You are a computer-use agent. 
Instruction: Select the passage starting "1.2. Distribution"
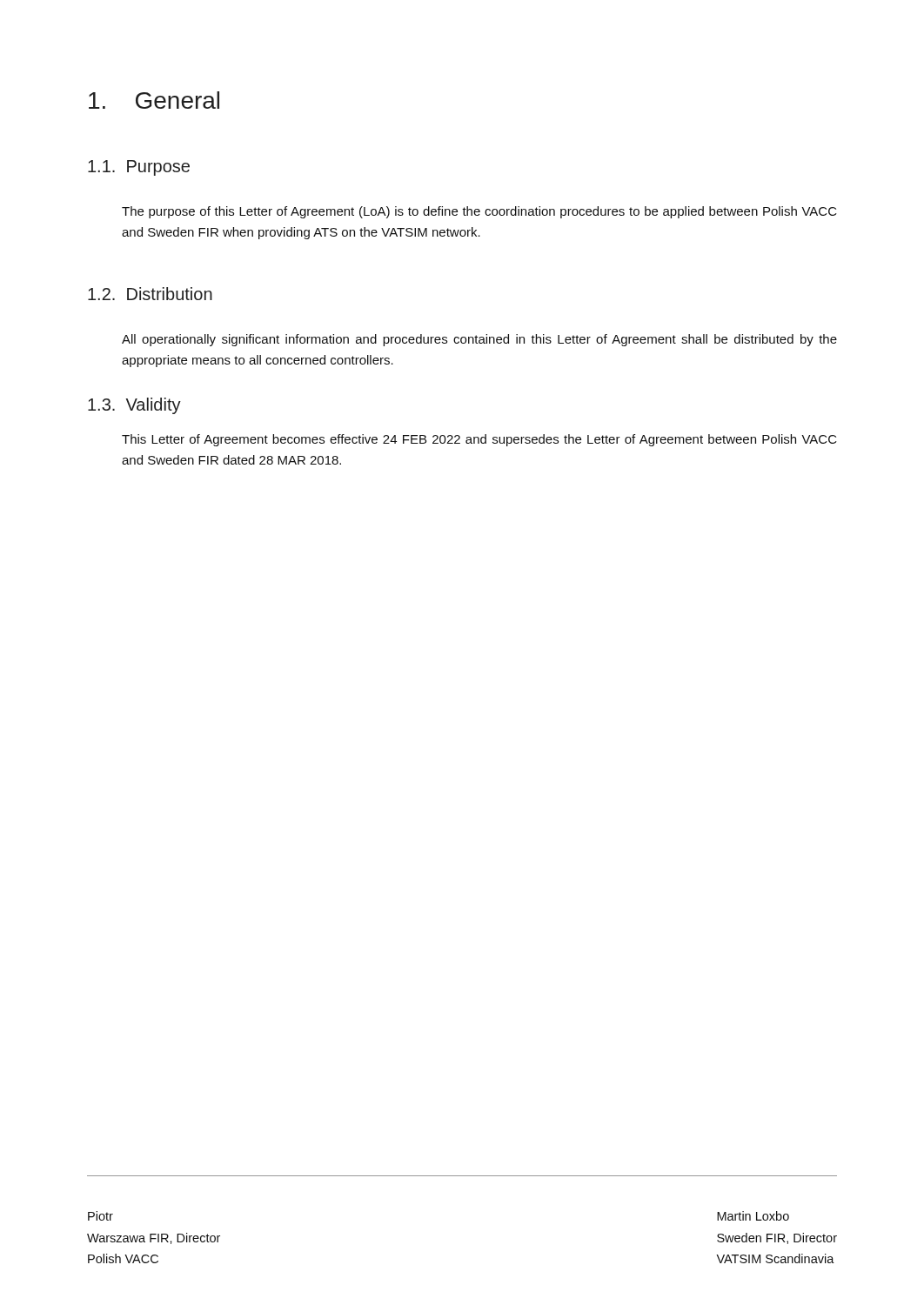150,294
